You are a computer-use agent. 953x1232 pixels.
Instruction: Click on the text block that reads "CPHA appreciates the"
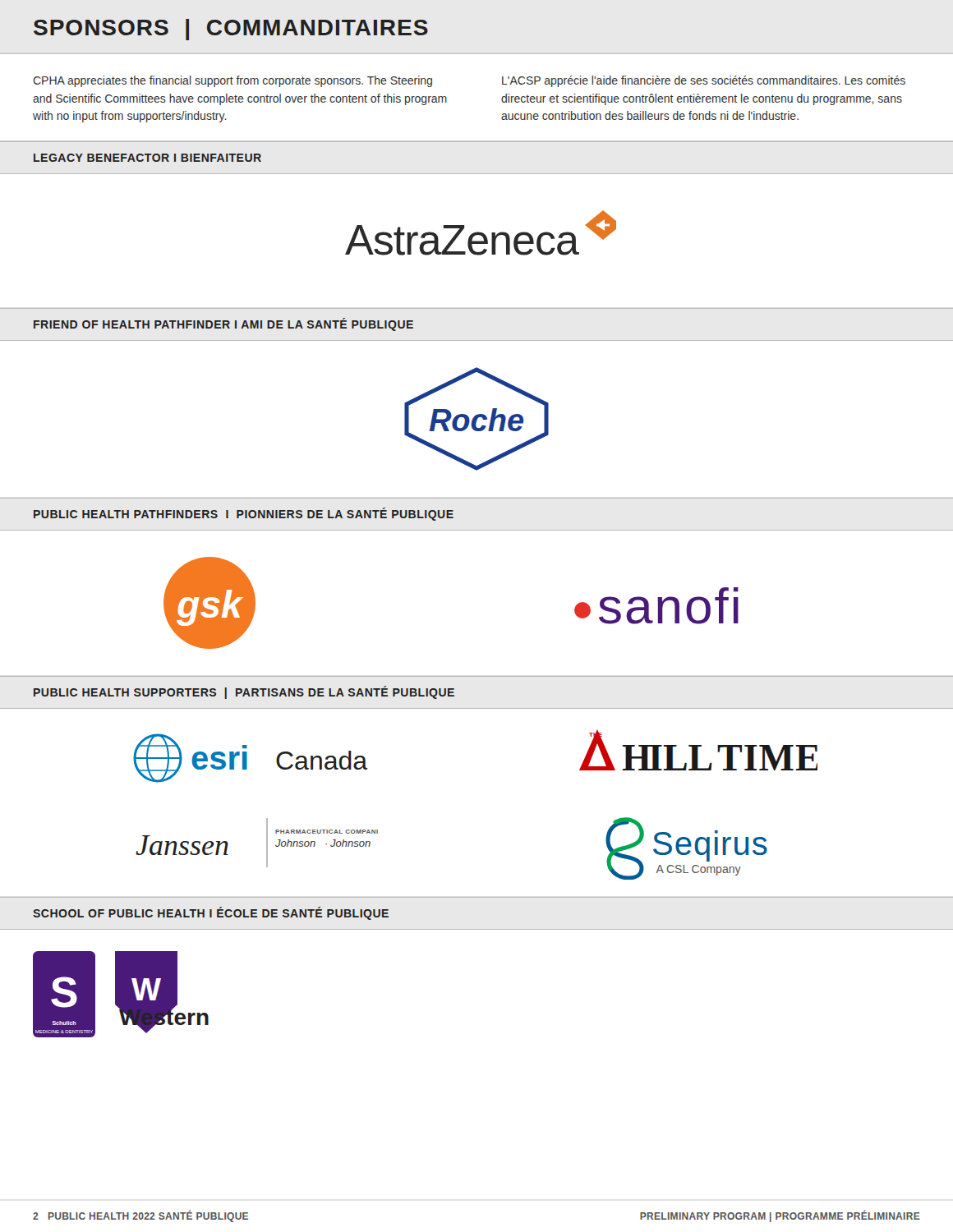pos(240,98)
